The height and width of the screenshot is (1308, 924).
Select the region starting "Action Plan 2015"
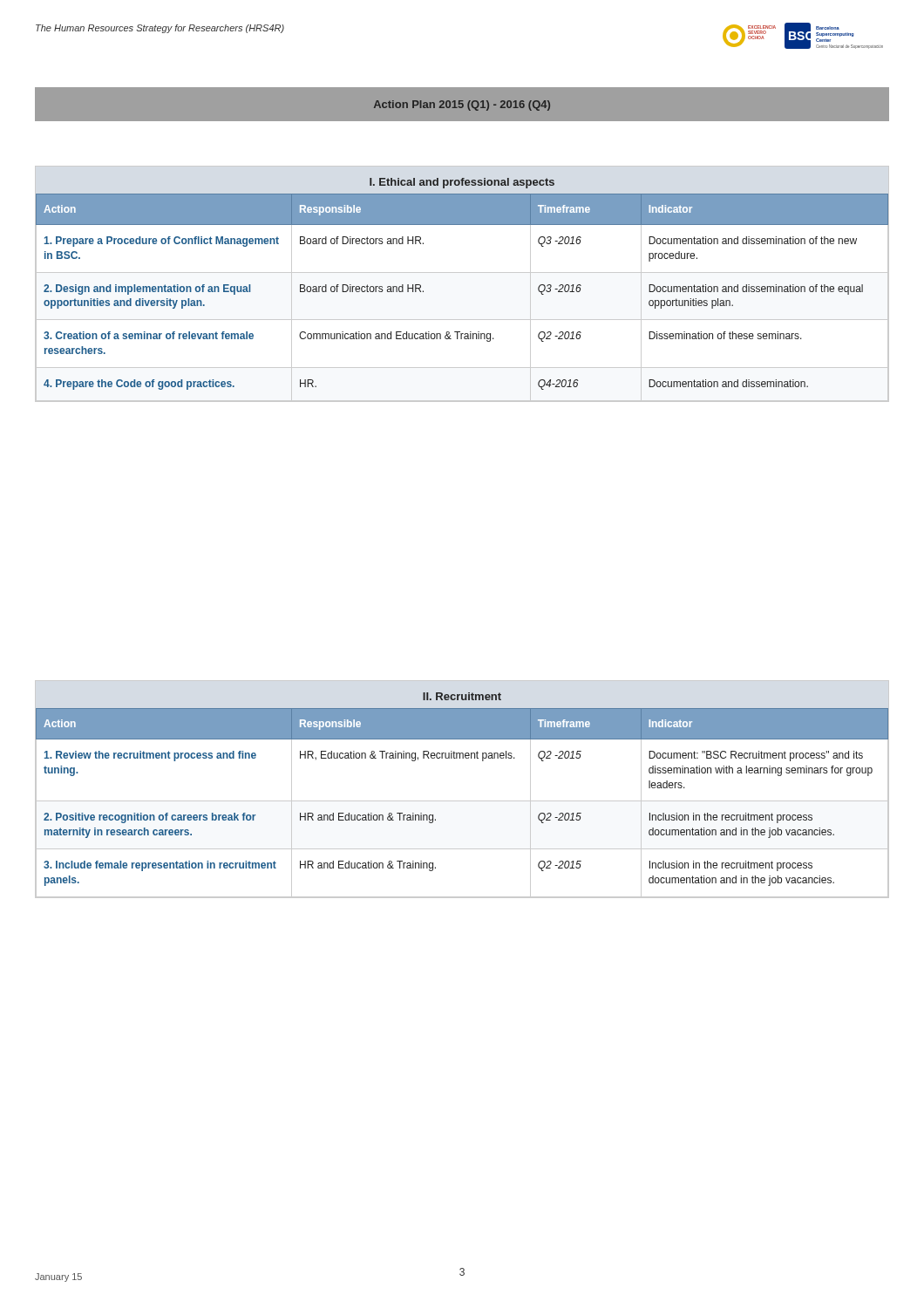462,104
